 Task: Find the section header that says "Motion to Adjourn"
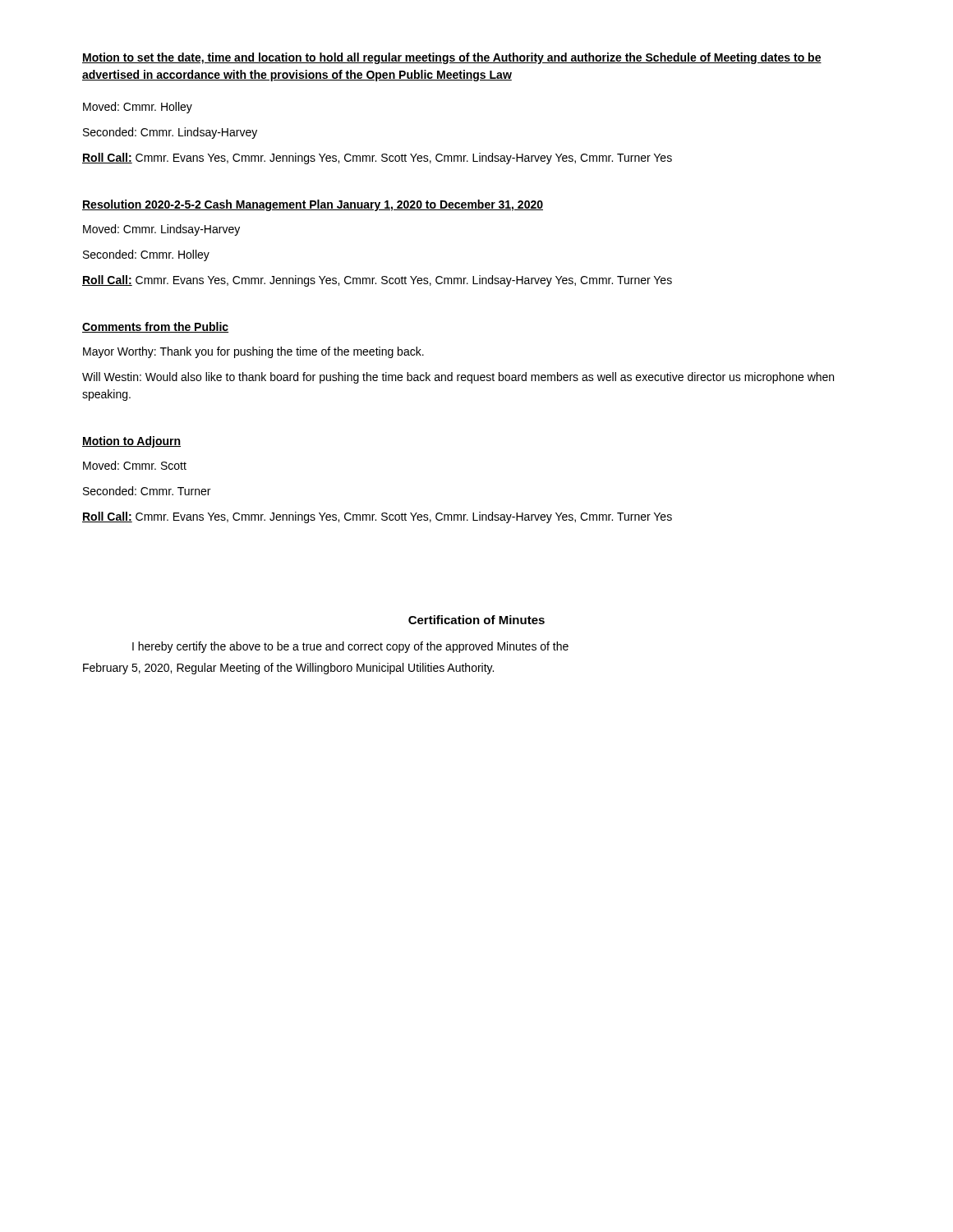pyautogui.click(x=131, y=441)
